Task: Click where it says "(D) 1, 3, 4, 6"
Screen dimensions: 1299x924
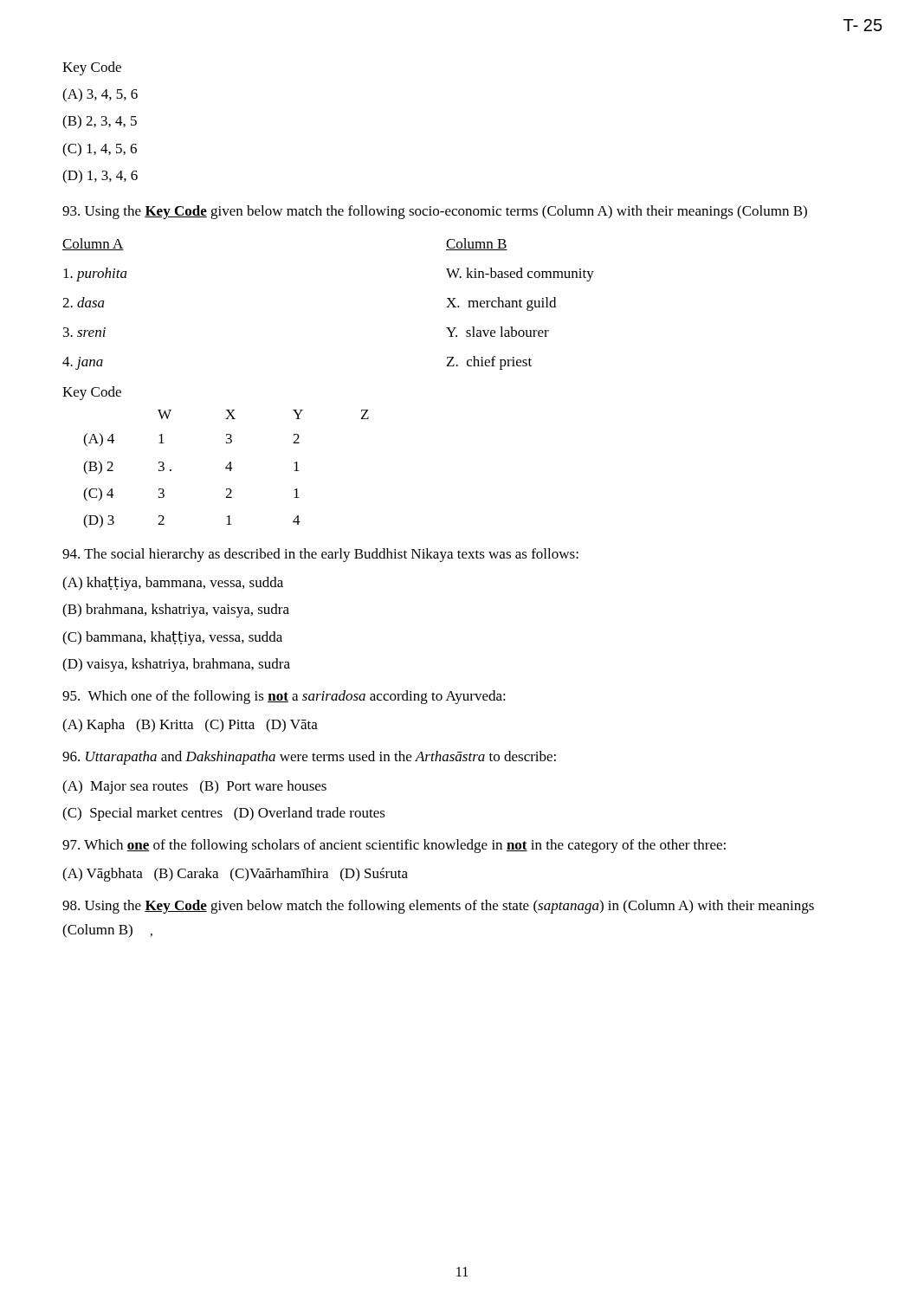Action: [100, 175]
